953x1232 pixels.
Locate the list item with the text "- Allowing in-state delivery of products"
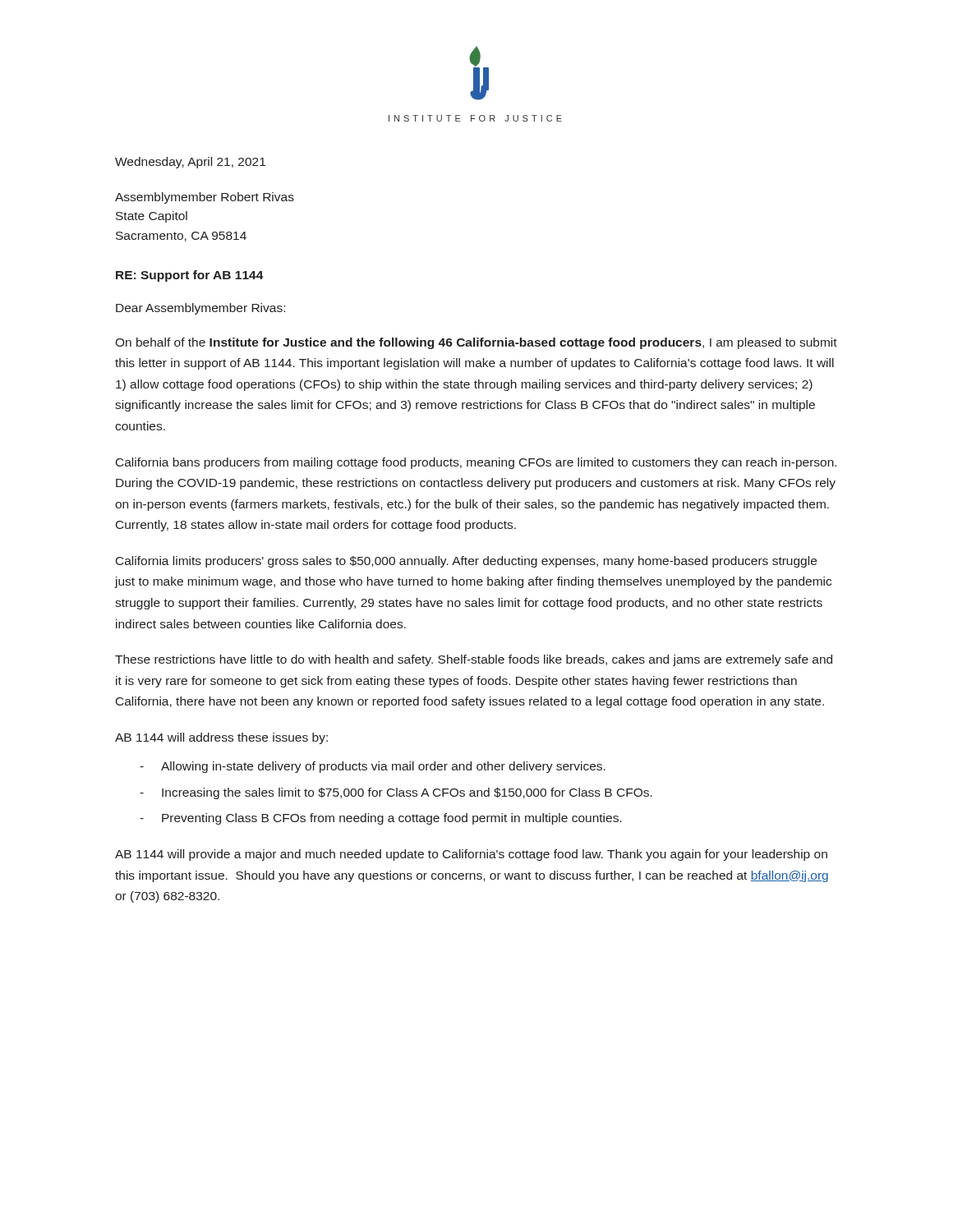point(373,766)
